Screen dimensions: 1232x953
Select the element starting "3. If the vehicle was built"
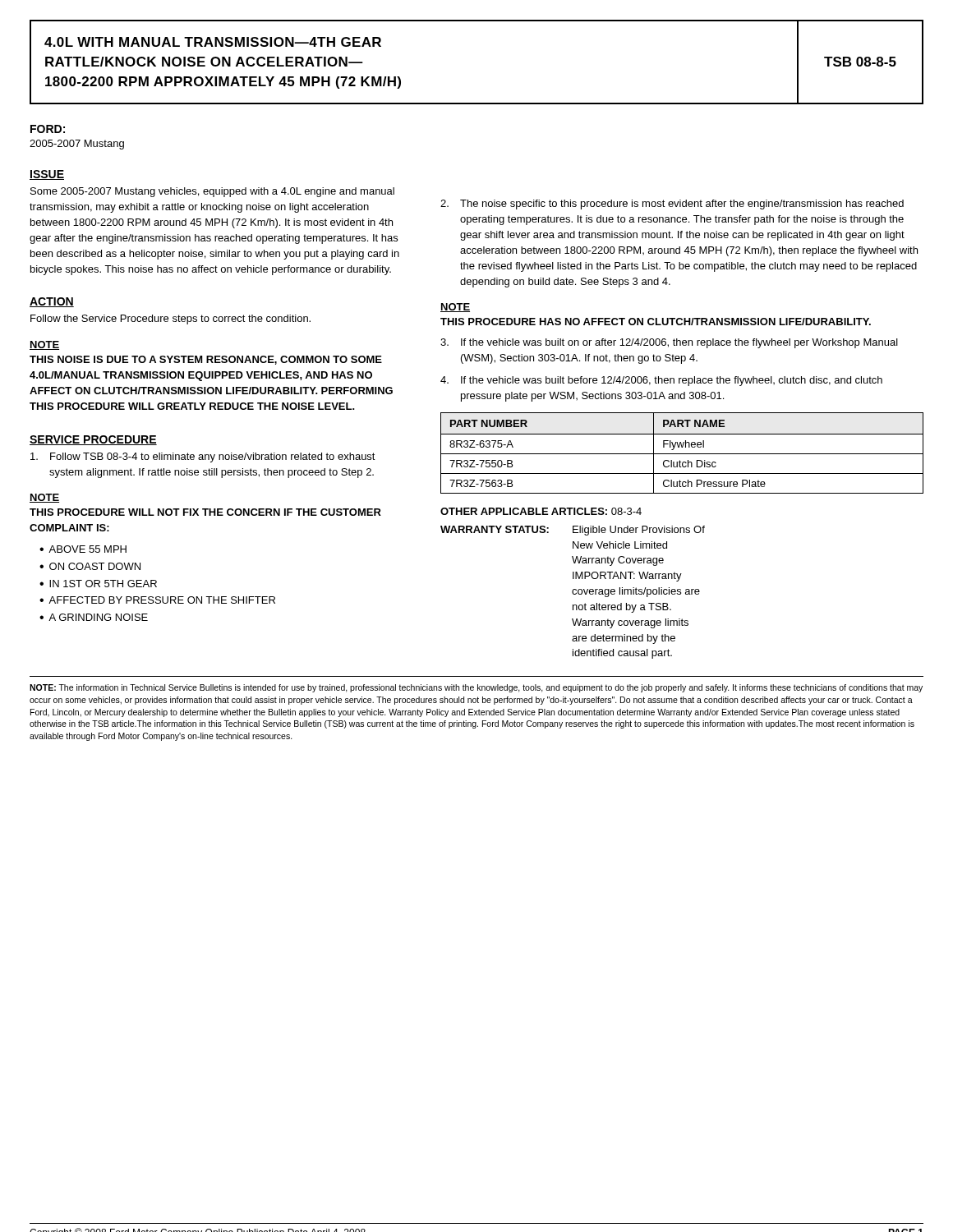pyautogui.click(x=682, y=351)
